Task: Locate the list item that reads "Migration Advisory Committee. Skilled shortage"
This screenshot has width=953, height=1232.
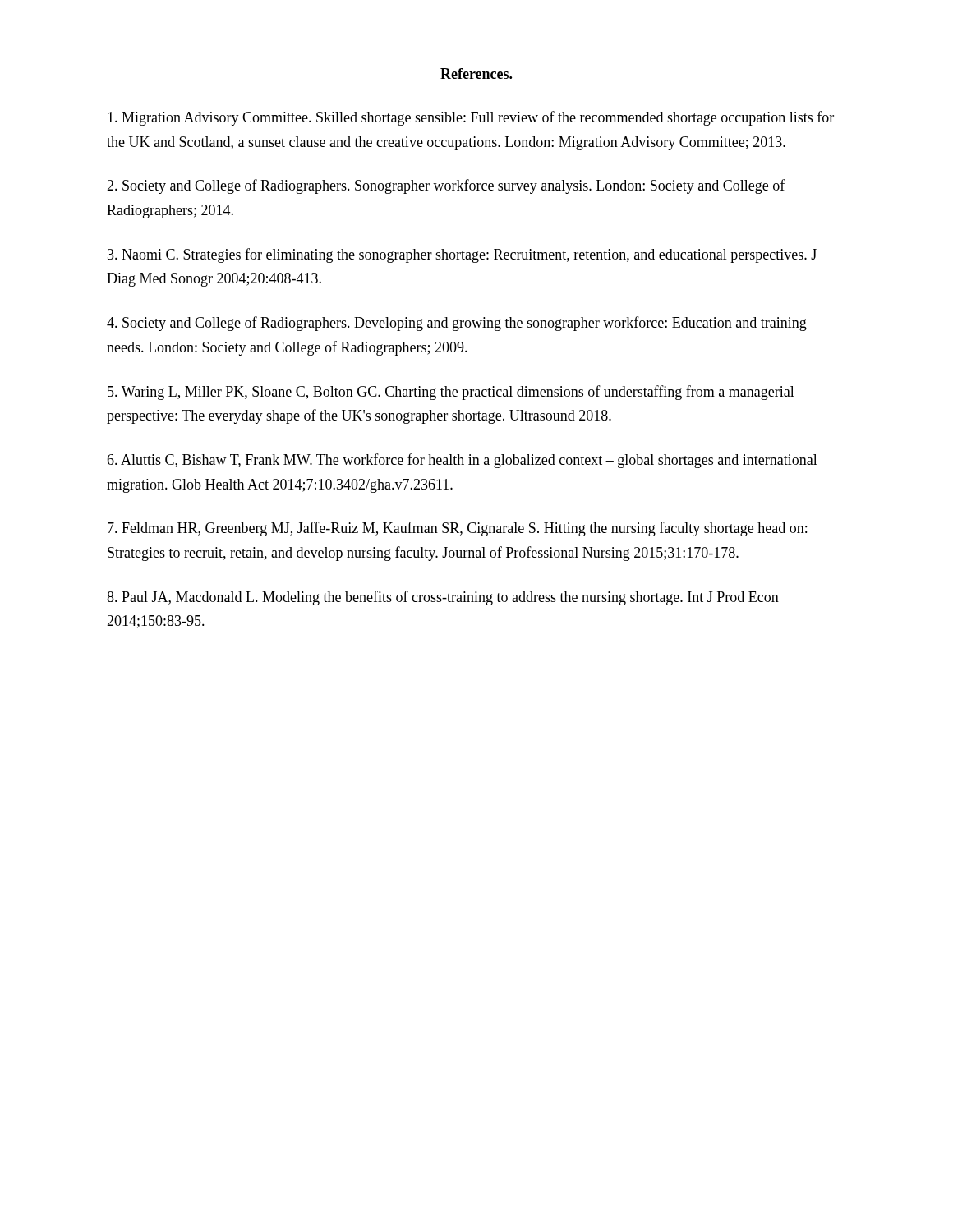Action: coord(470,130)
